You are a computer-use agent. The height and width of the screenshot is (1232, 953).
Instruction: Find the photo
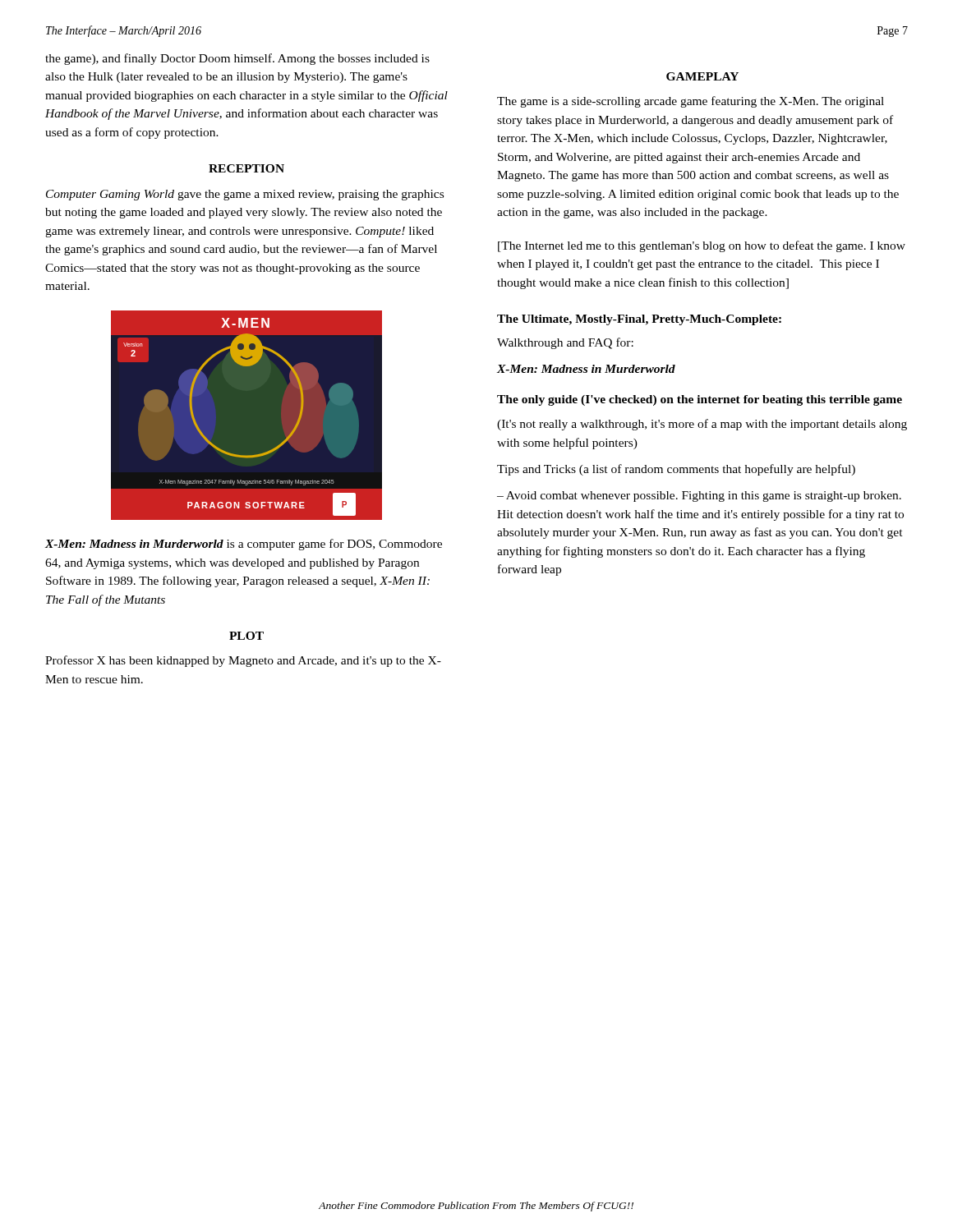246,418
